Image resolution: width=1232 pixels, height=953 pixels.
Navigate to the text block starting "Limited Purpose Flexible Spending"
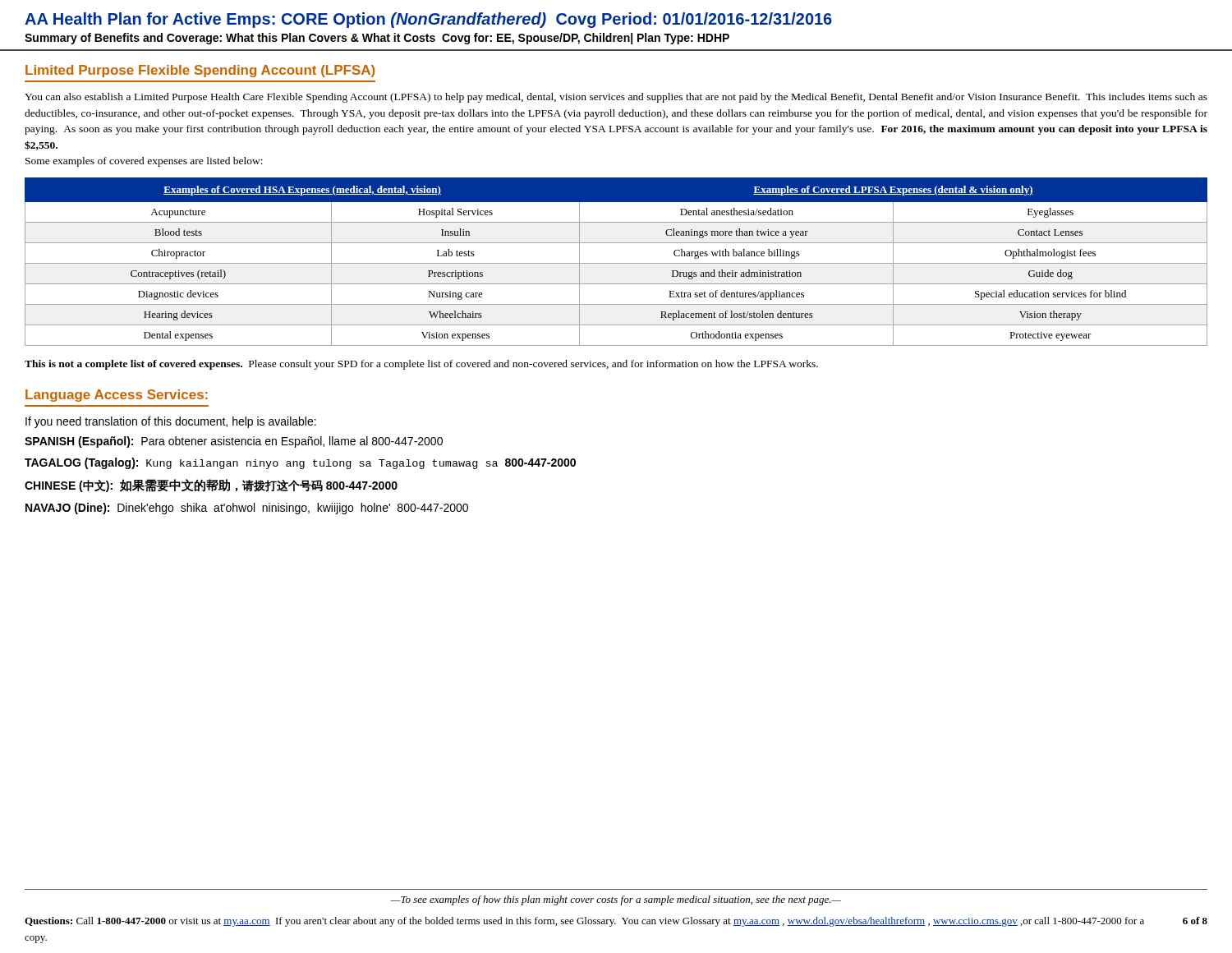tap(200, 72)
